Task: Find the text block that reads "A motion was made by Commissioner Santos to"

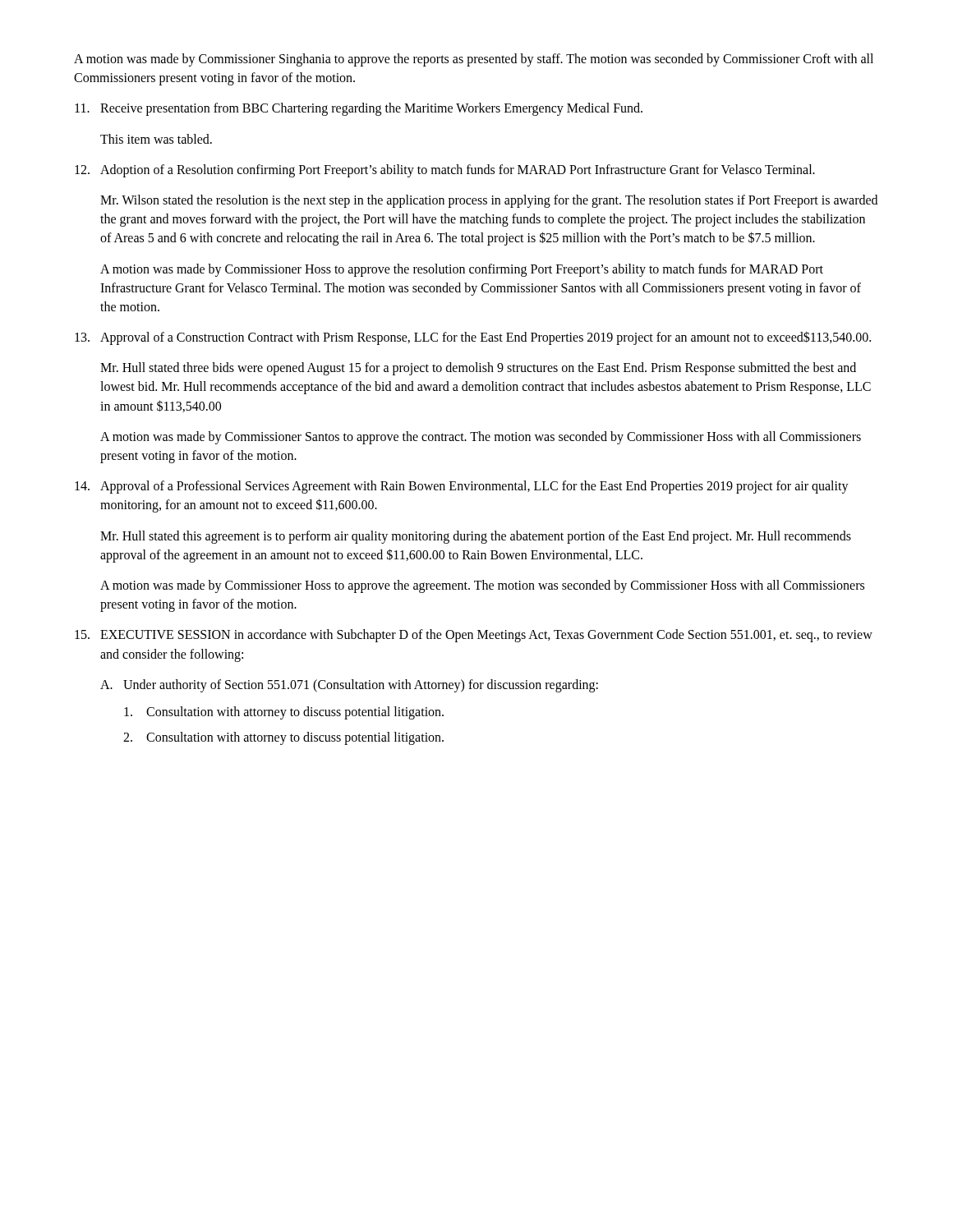Action: (490, 446)
